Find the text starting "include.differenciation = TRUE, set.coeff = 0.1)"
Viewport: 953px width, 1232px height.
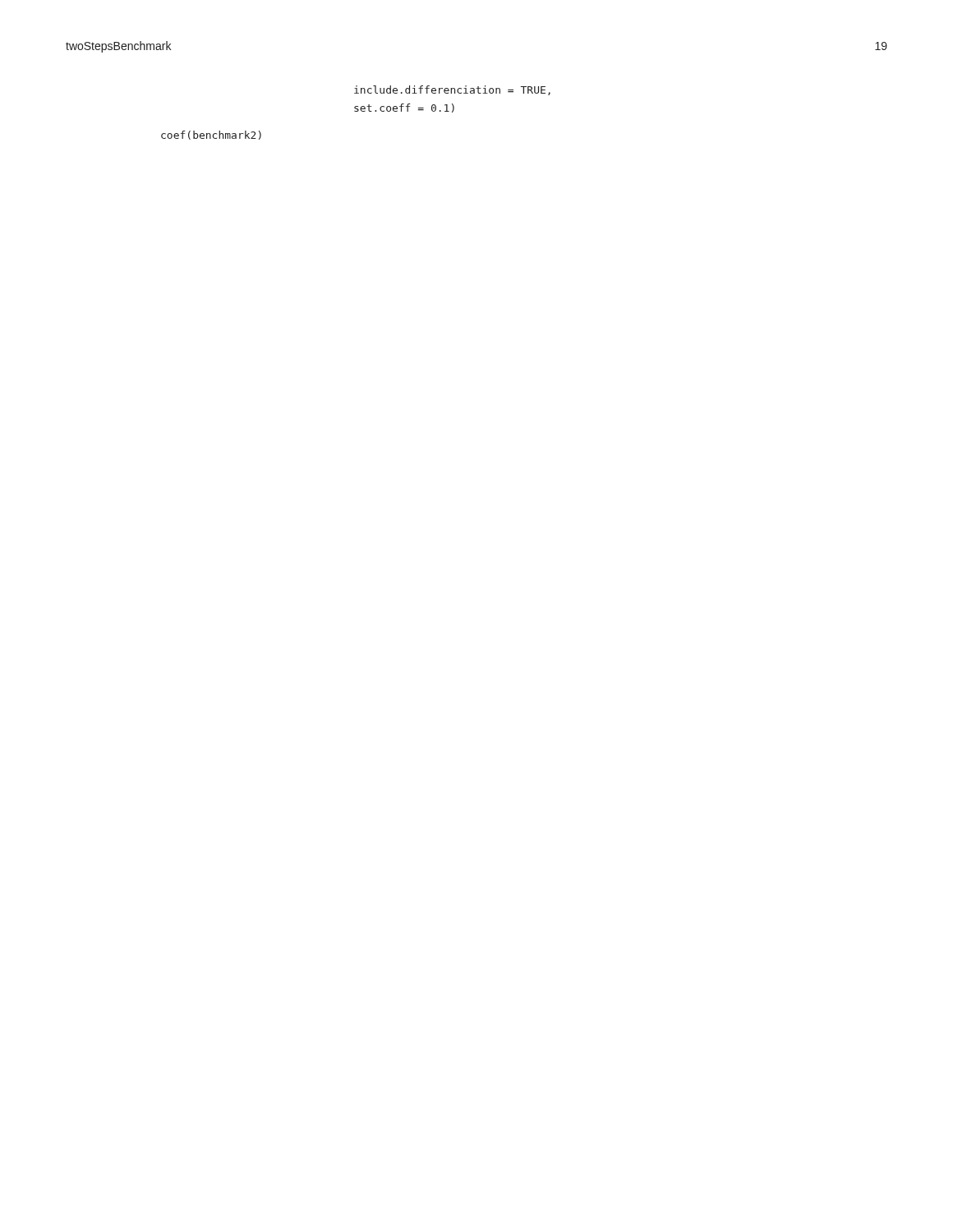click(453, 99)
